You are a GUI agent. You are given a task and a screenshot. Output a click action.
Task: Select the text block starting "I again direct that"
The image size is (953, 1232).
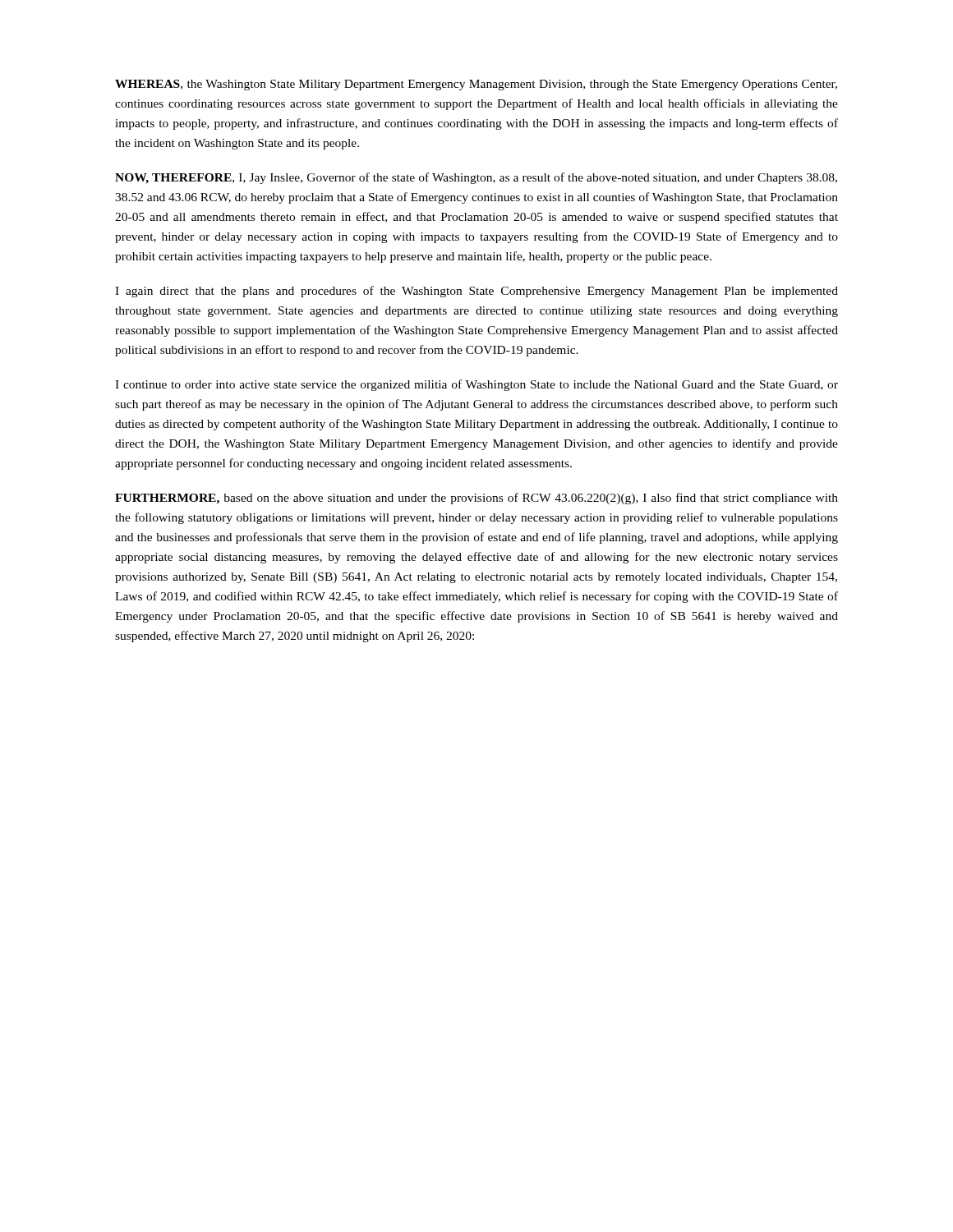coord(476,320)
